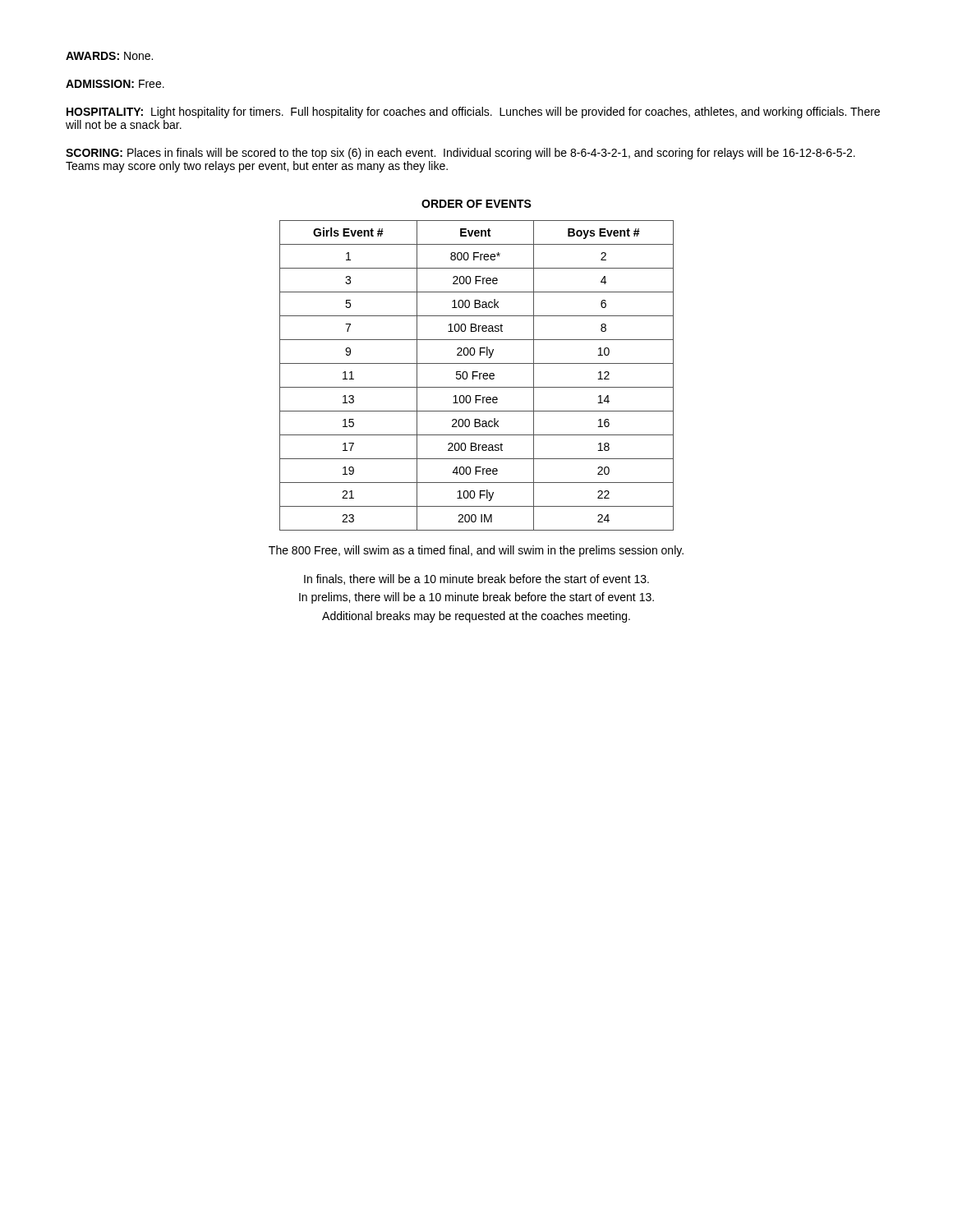Select the text that reads "ADMISSION: Free."
This screenshot has height=1232, width=953.
tap(115, 84)
